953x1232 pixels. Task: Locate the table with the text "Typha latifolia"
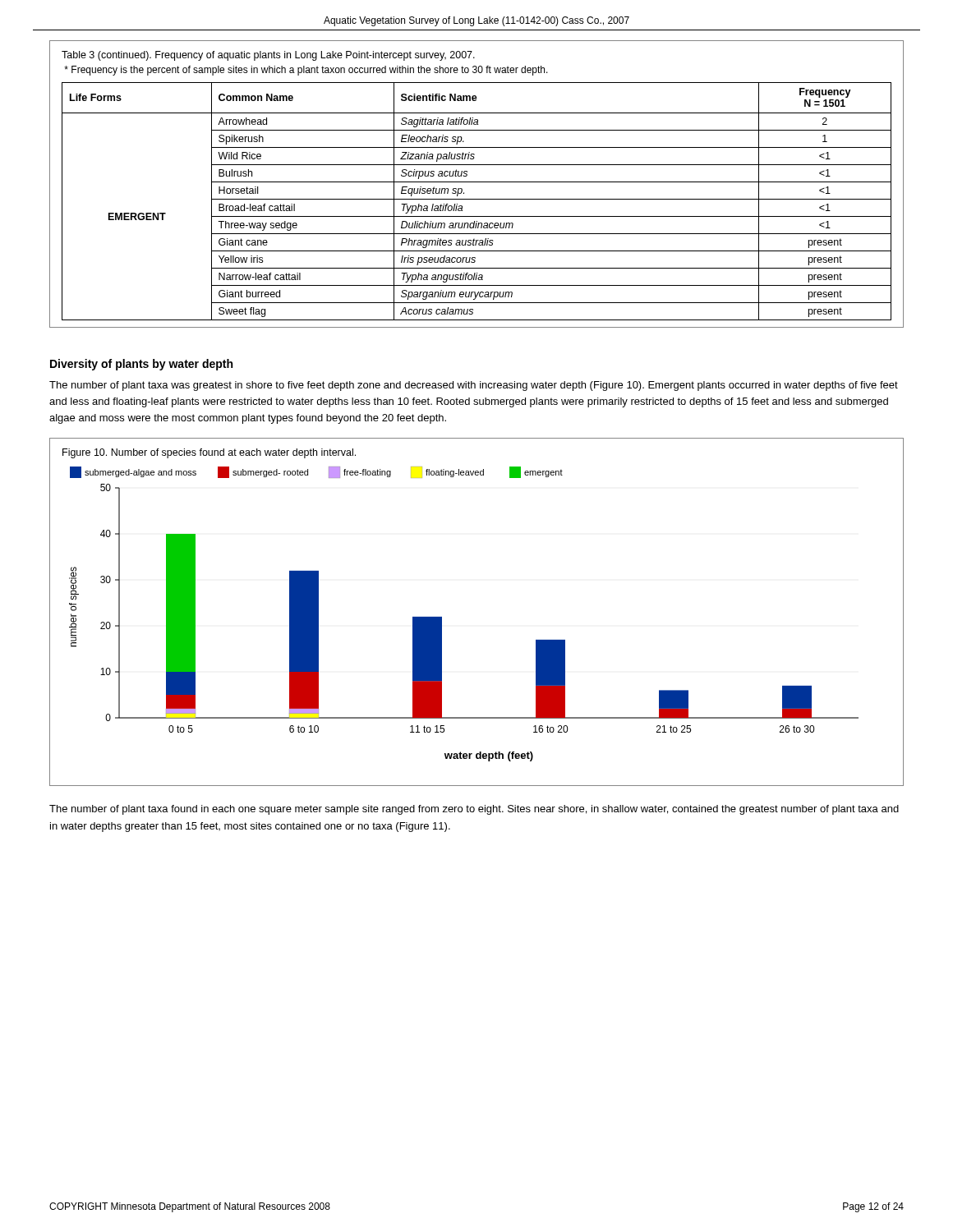(476, 201)
